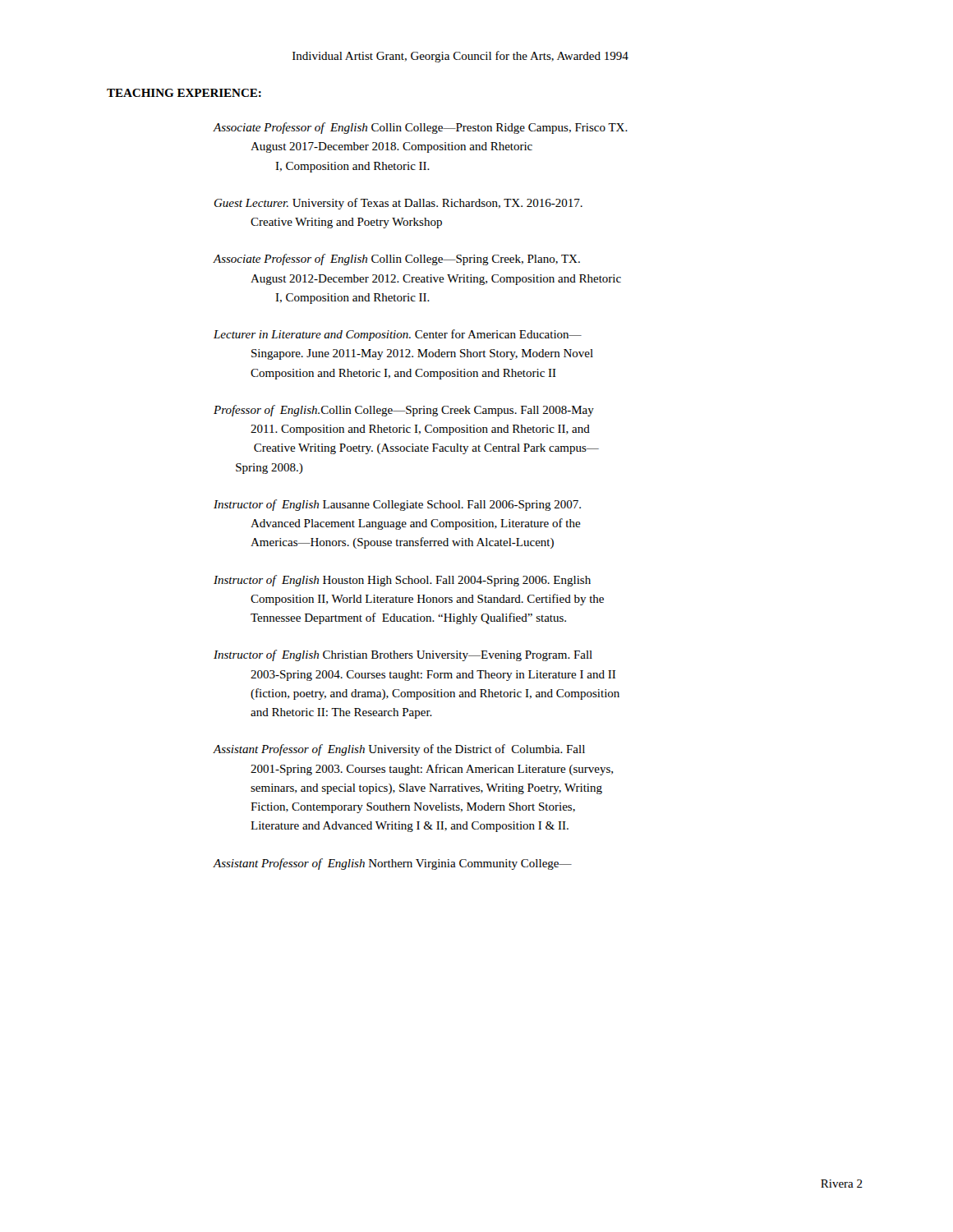Select the text block starting "Lecturer in Literature"
Viewport: 953px width, 1232px height.
pos(403,353)
